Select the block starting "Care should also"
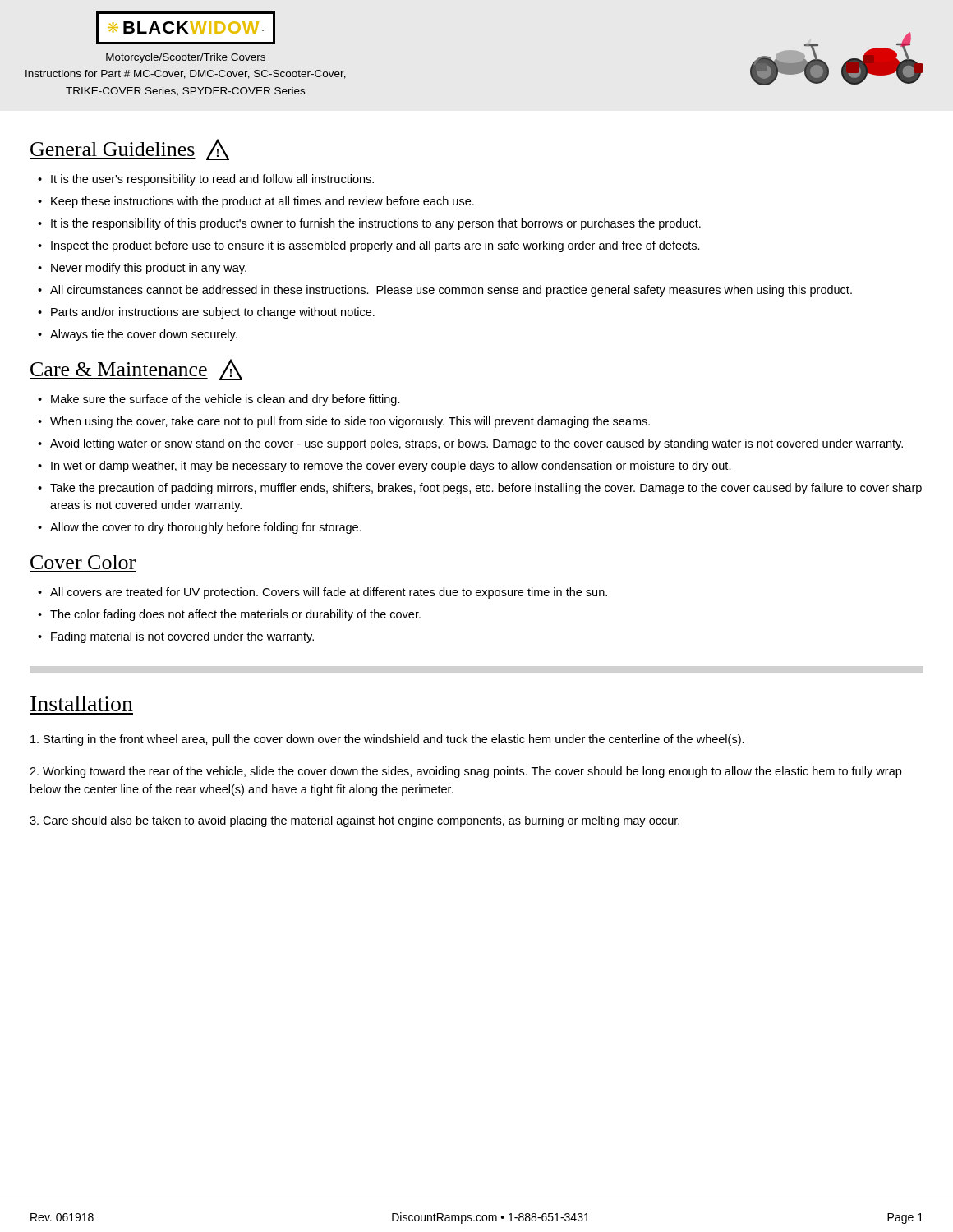Screen dimensions: 1232x953 (476, 821)
